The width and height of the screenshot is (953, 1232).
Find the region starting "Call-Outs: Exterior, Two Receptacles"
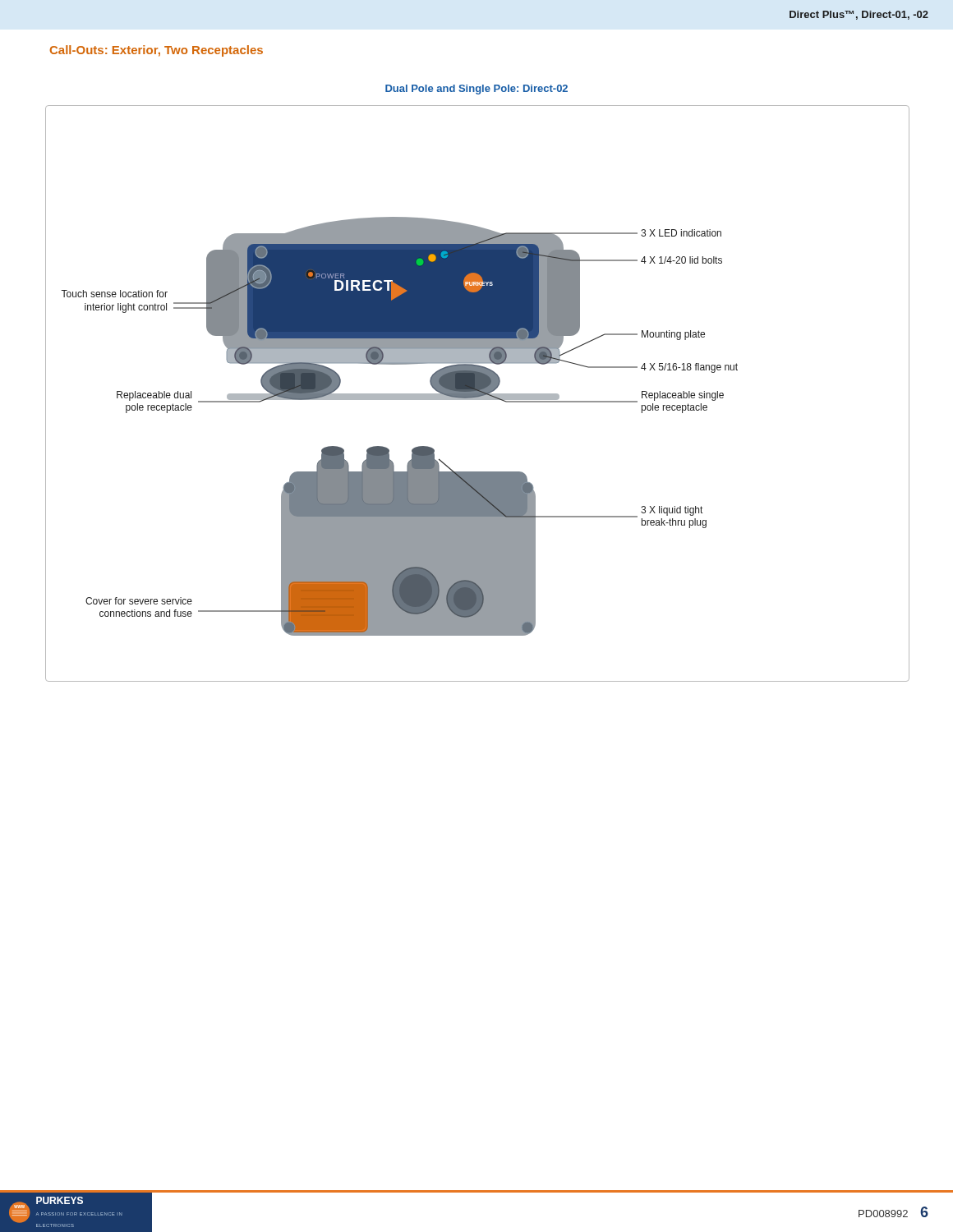156,50
